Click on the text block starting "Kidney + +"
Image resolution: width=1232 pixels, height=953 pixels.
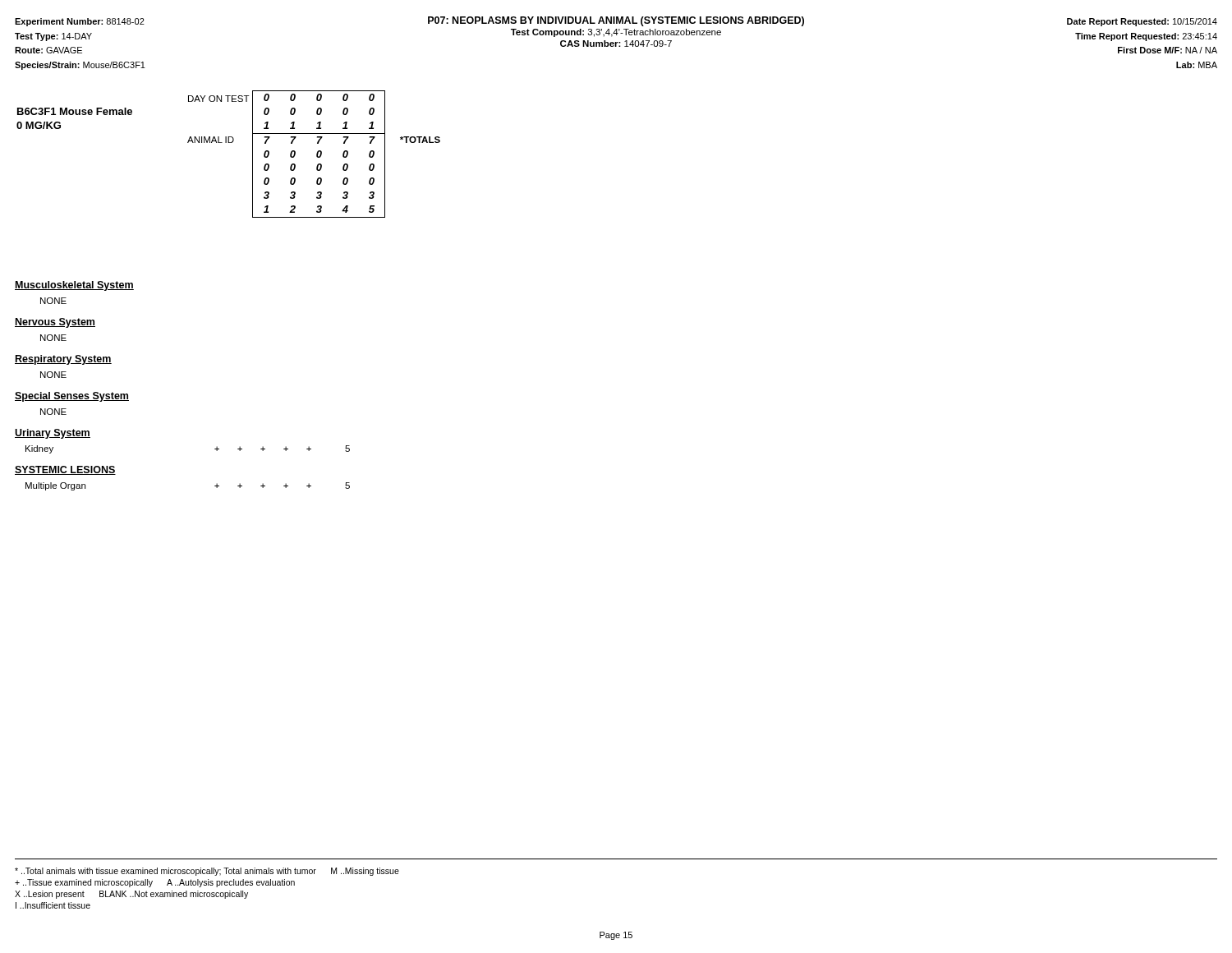(40, 449)
